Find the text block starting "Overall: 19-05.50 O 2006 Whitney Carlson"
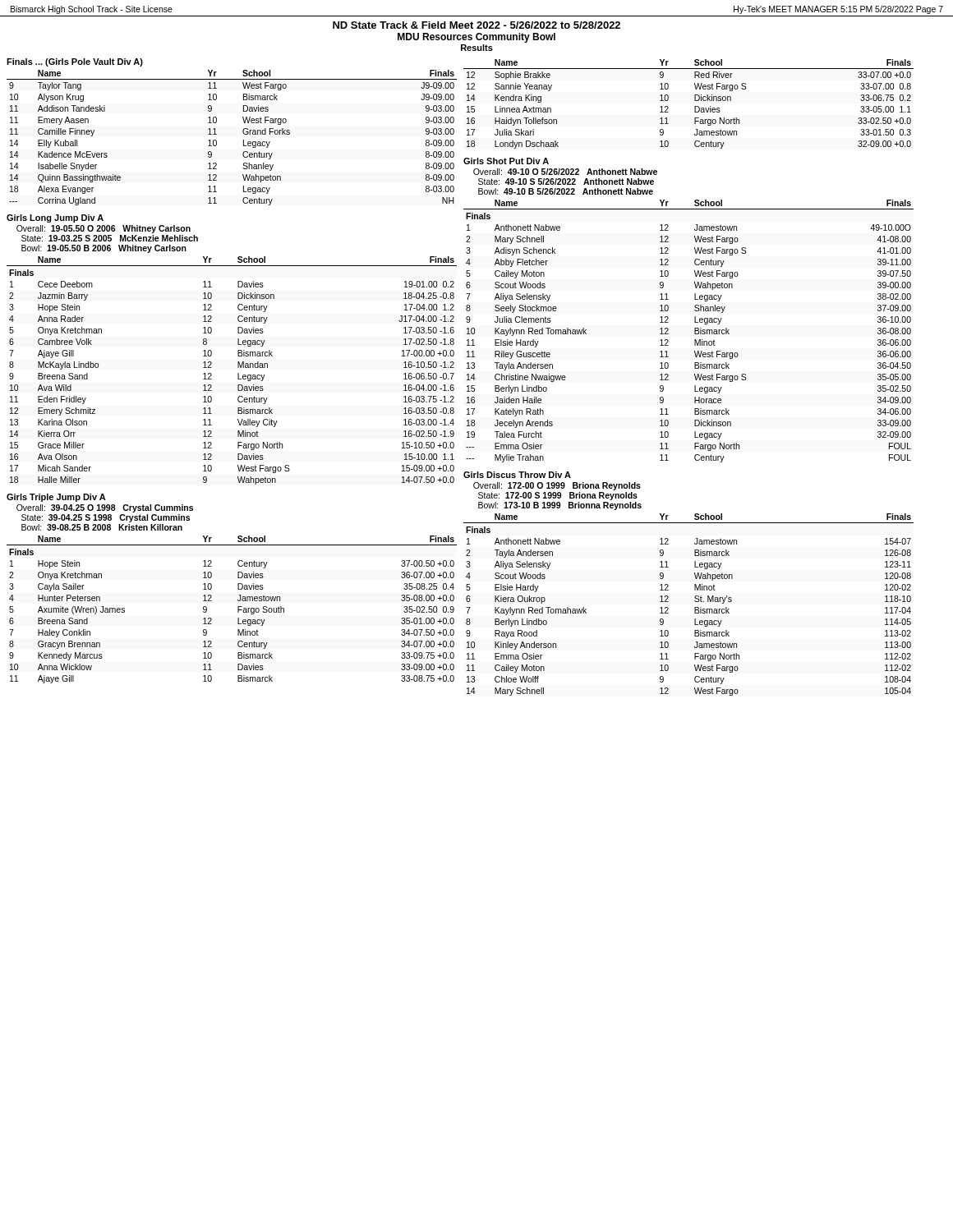Image resolution: width=953 pixels, height=1232 pixels. (102, 238)
